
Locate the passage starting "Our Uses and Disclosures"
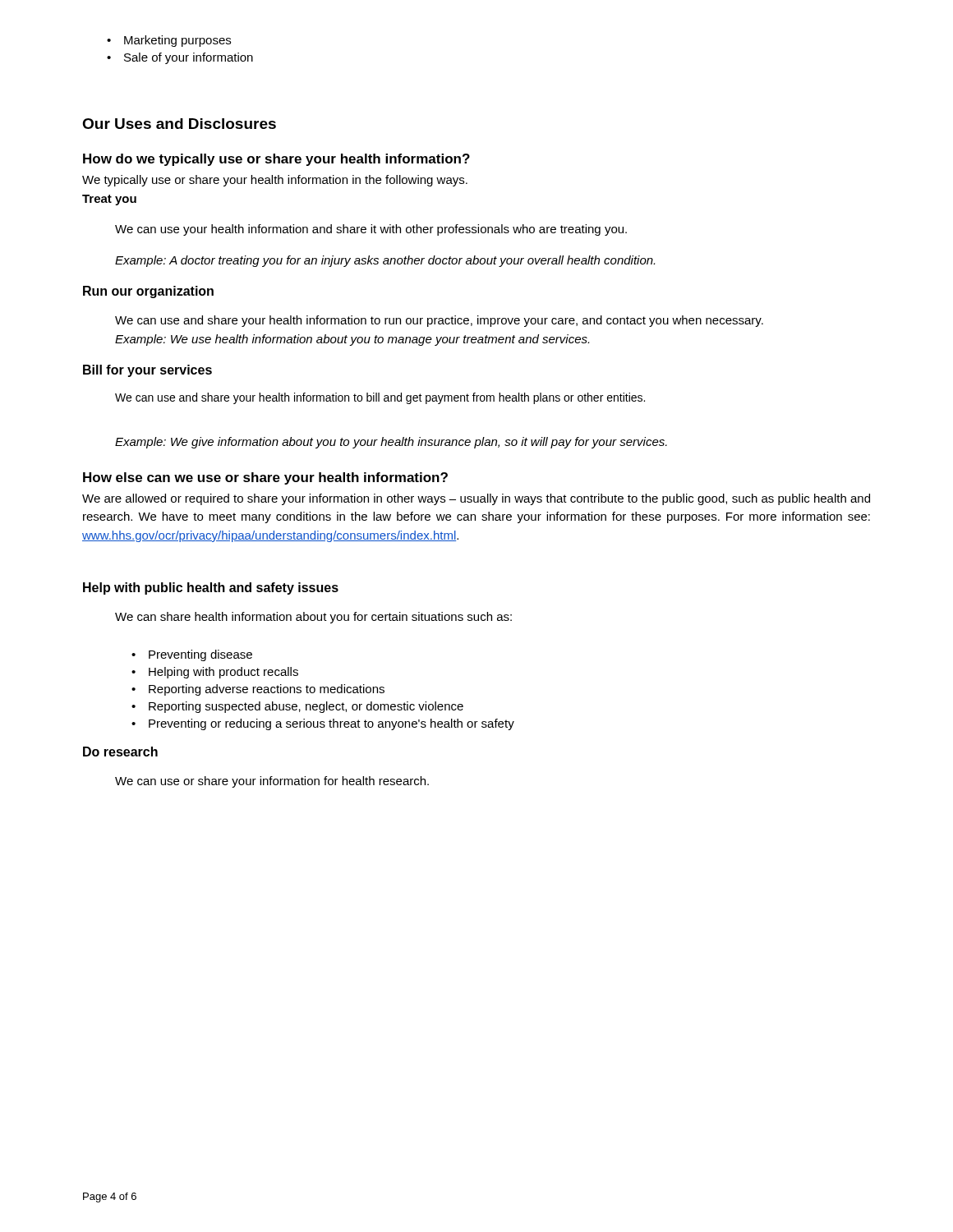click(179, 124)
